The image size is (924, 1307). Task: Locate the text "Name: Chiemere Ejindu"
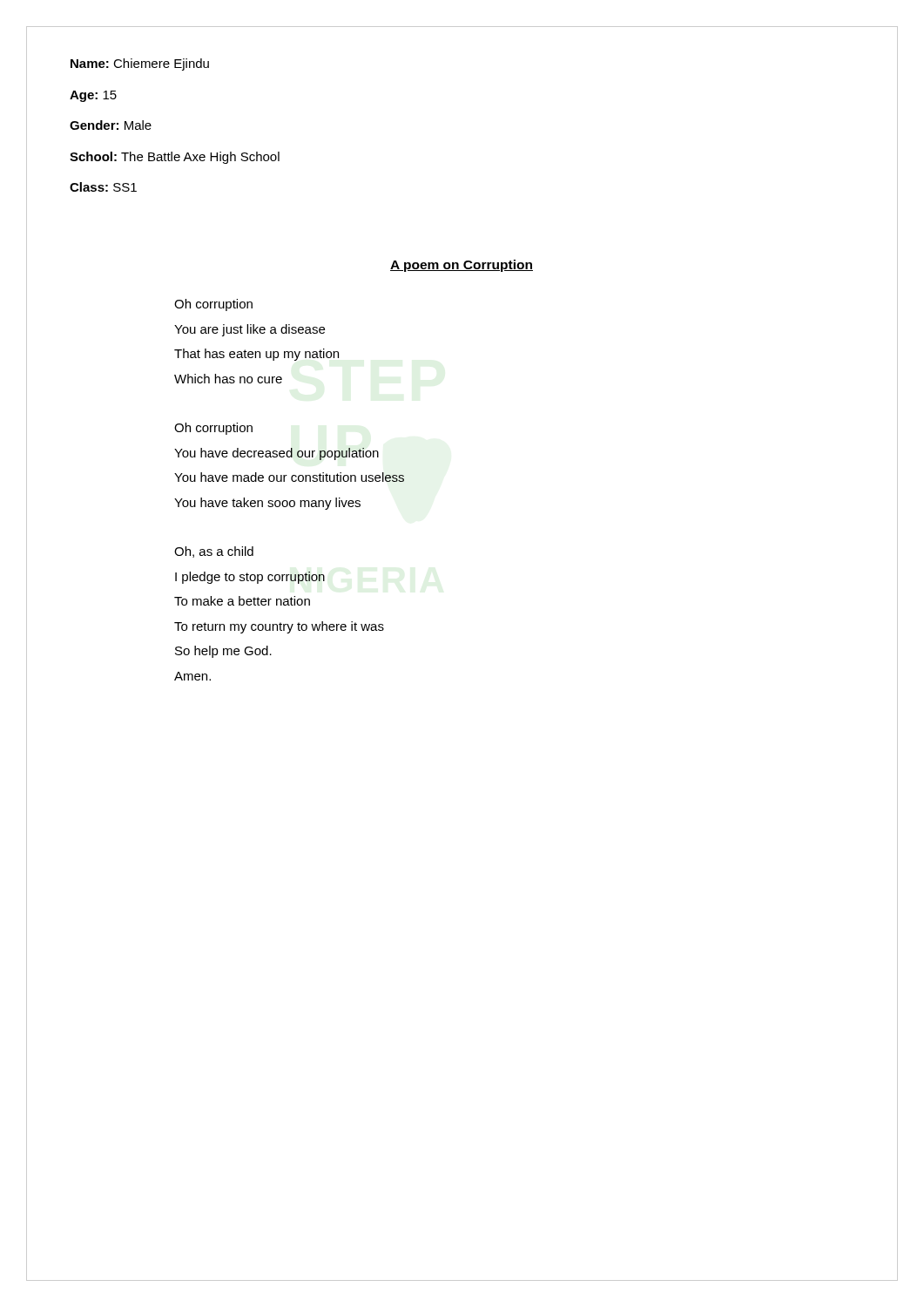pyautogui.click(x=140, y=63)
